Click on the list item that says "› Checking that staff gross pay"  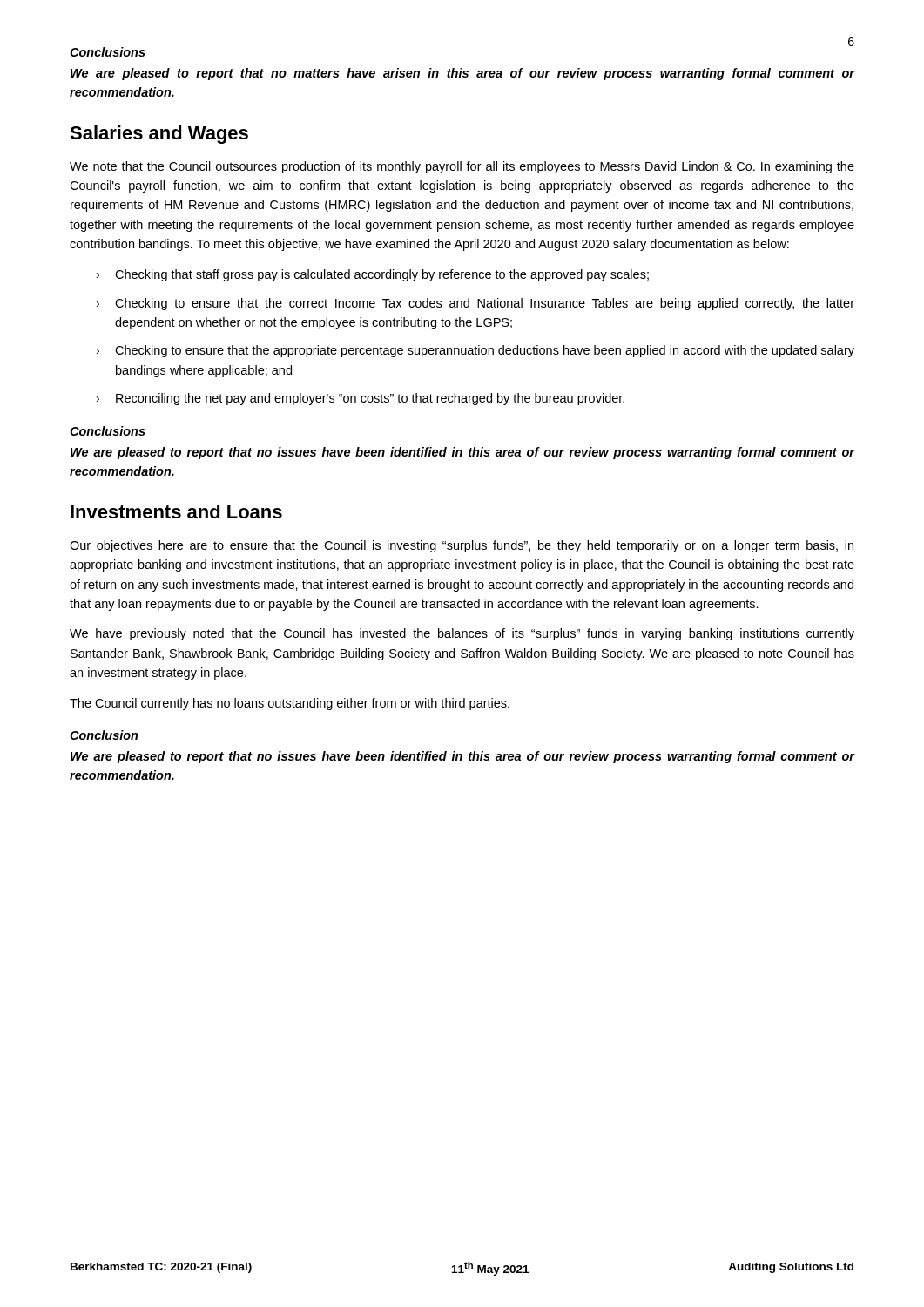click(475, 275)
